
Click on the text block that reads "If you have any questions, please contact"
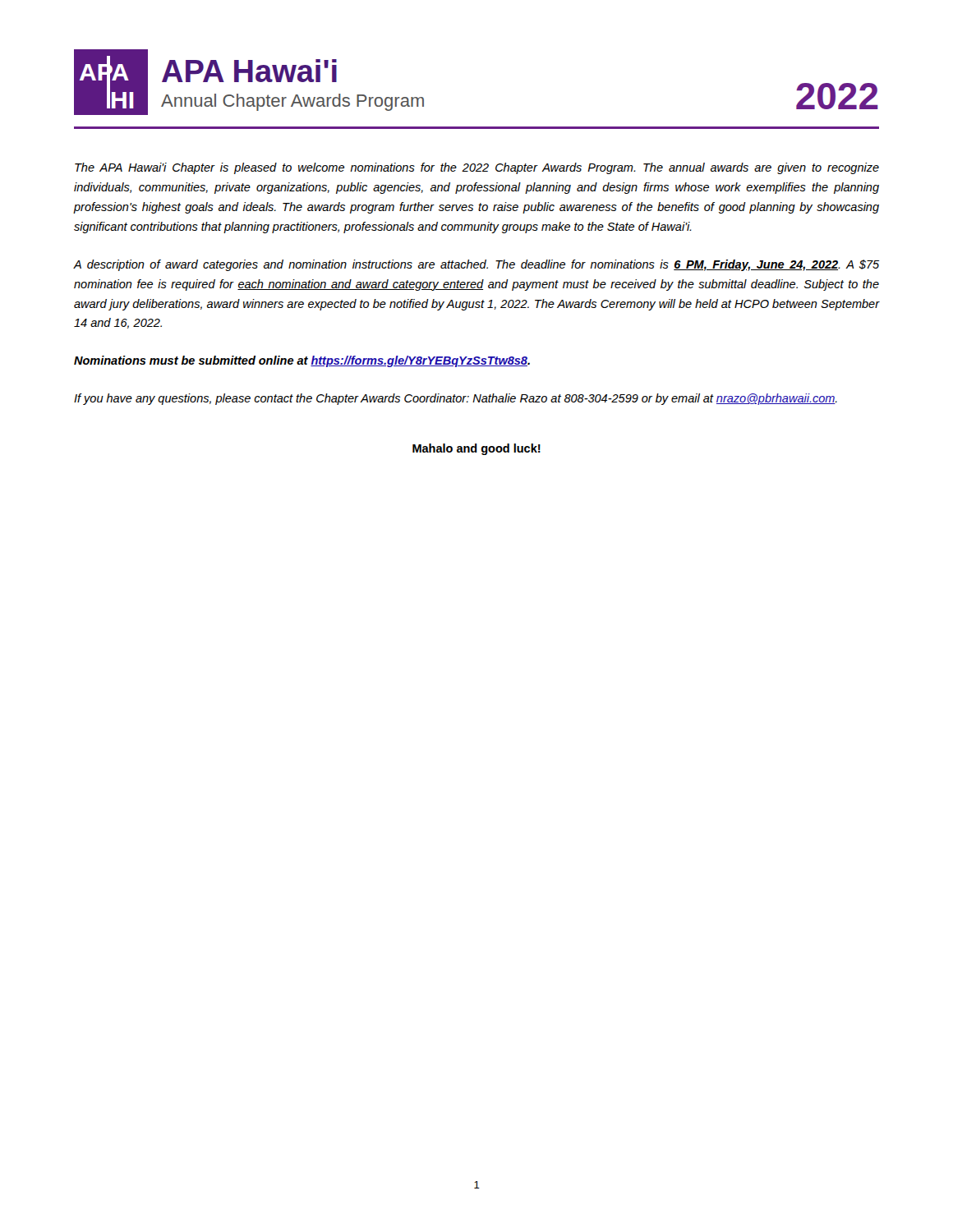(456, 399)
